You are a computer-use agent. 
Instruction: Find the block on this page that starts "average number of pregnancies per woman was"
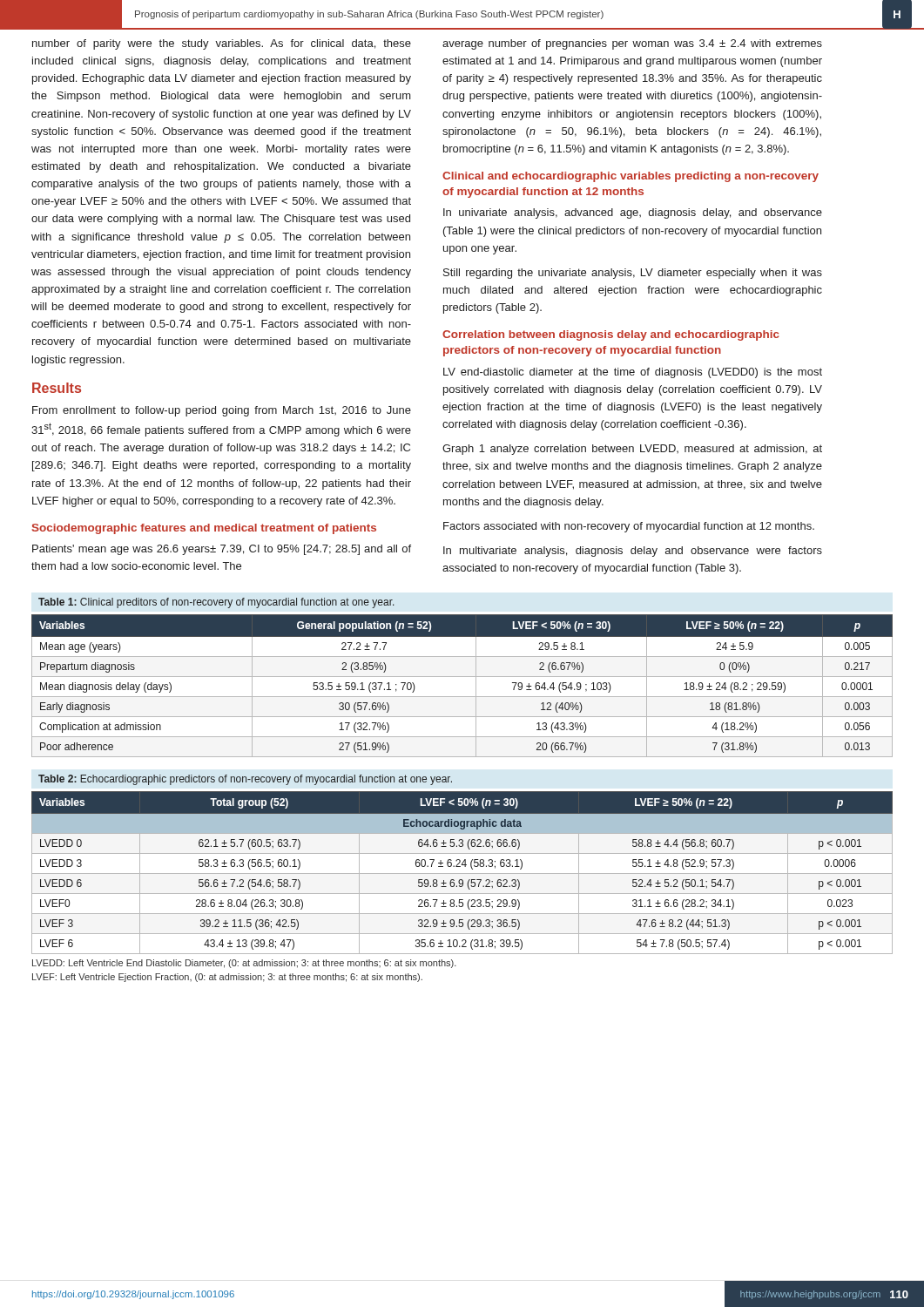(632, 96)
